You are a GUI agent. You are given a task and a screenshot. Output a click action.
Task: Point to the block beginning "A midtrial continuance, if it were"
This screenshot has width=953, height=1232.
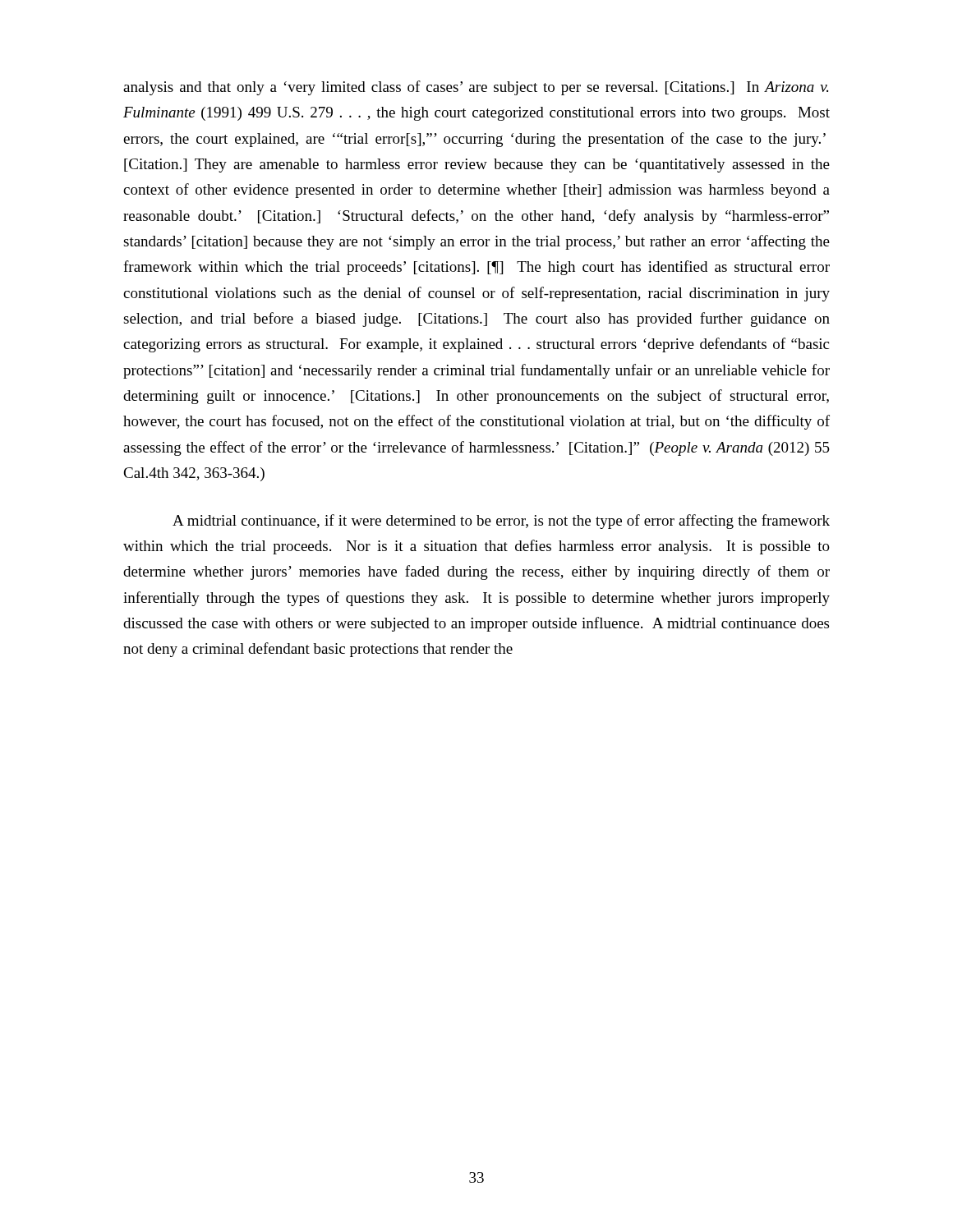(x=476, y=584)
